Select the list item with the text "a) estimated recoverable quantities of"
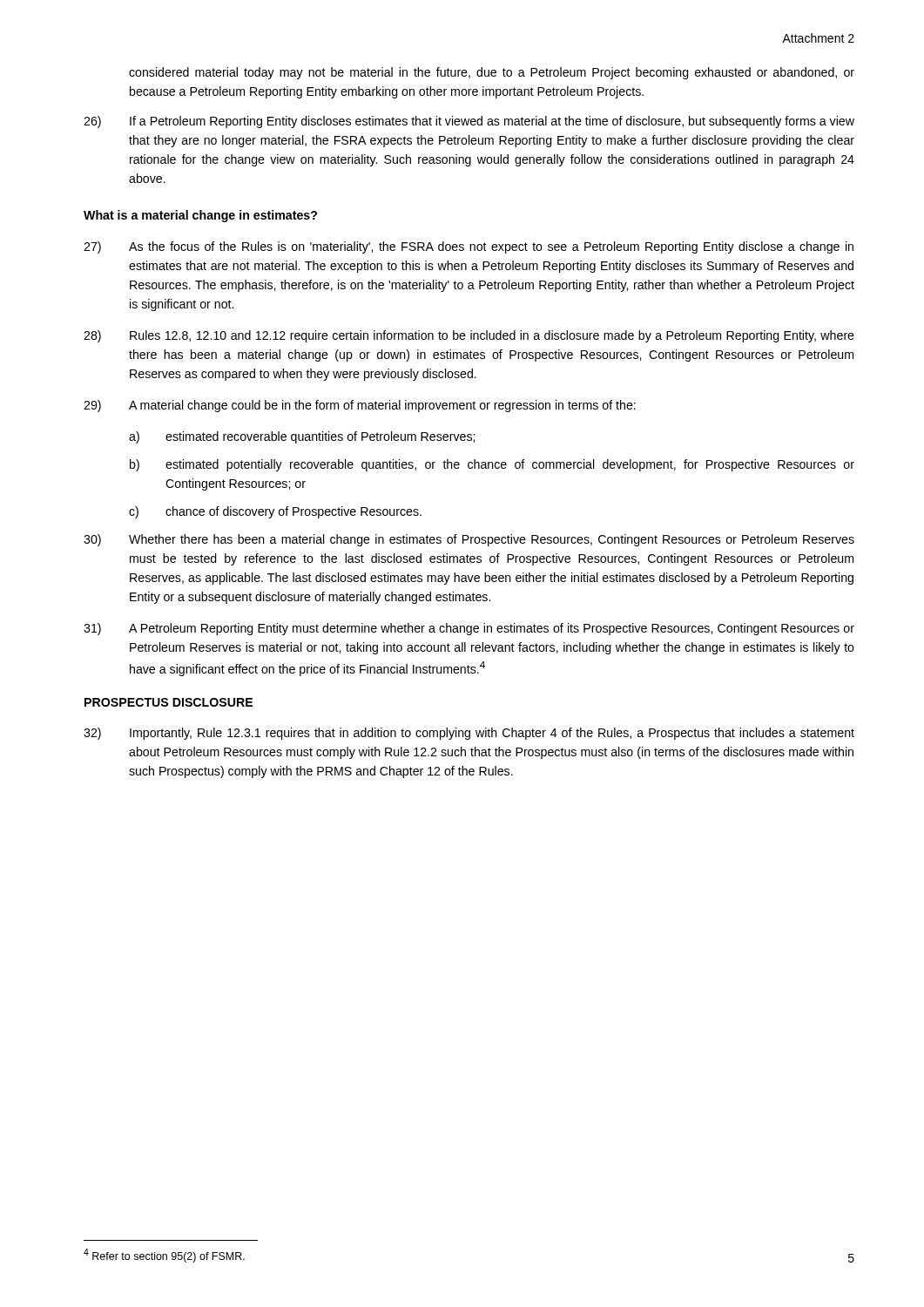This screenshot has height=1307, width=924. click(302, 437)
